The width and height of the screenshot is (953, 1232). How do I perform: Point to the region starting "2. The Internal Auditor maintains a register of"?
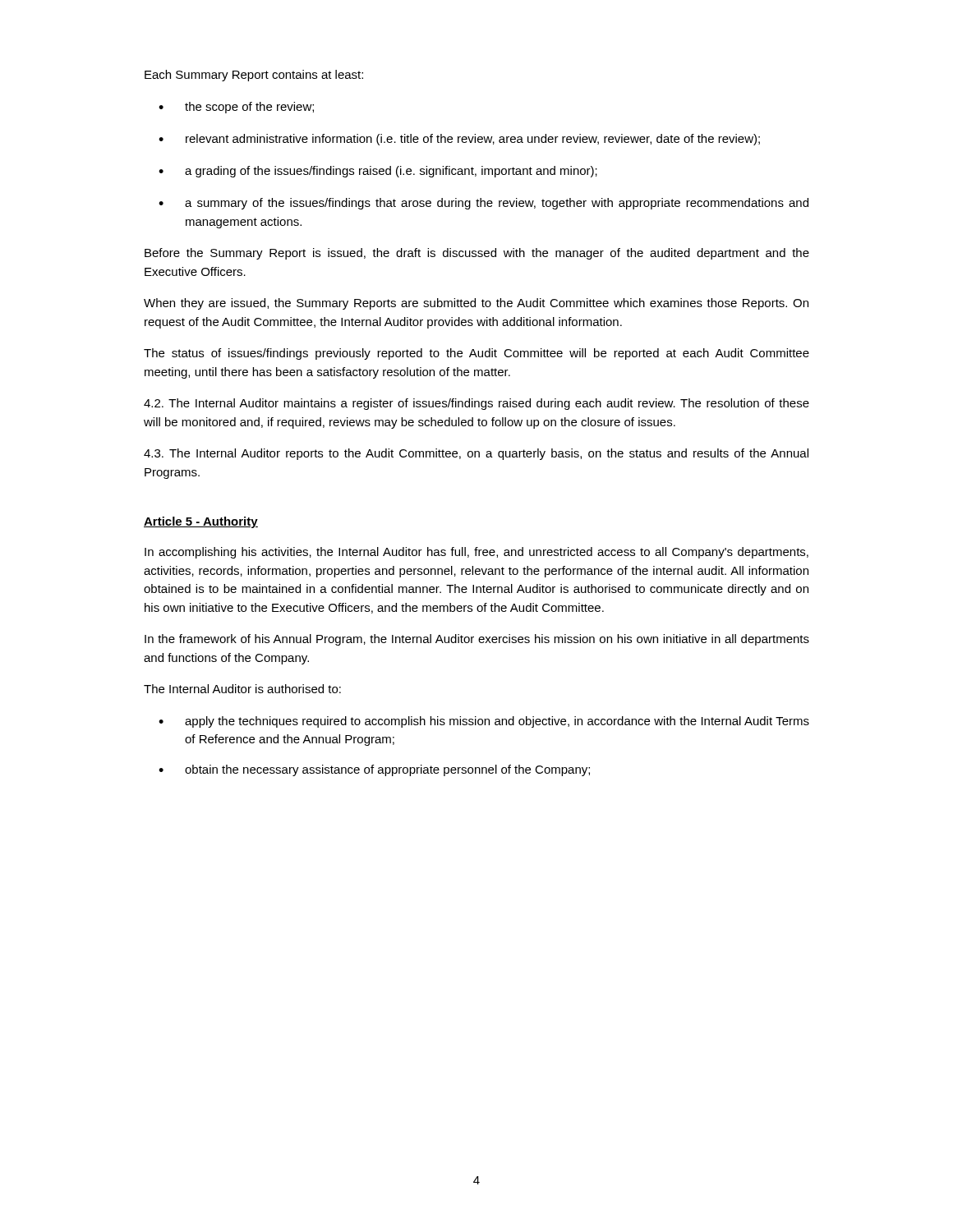(476, 412)
